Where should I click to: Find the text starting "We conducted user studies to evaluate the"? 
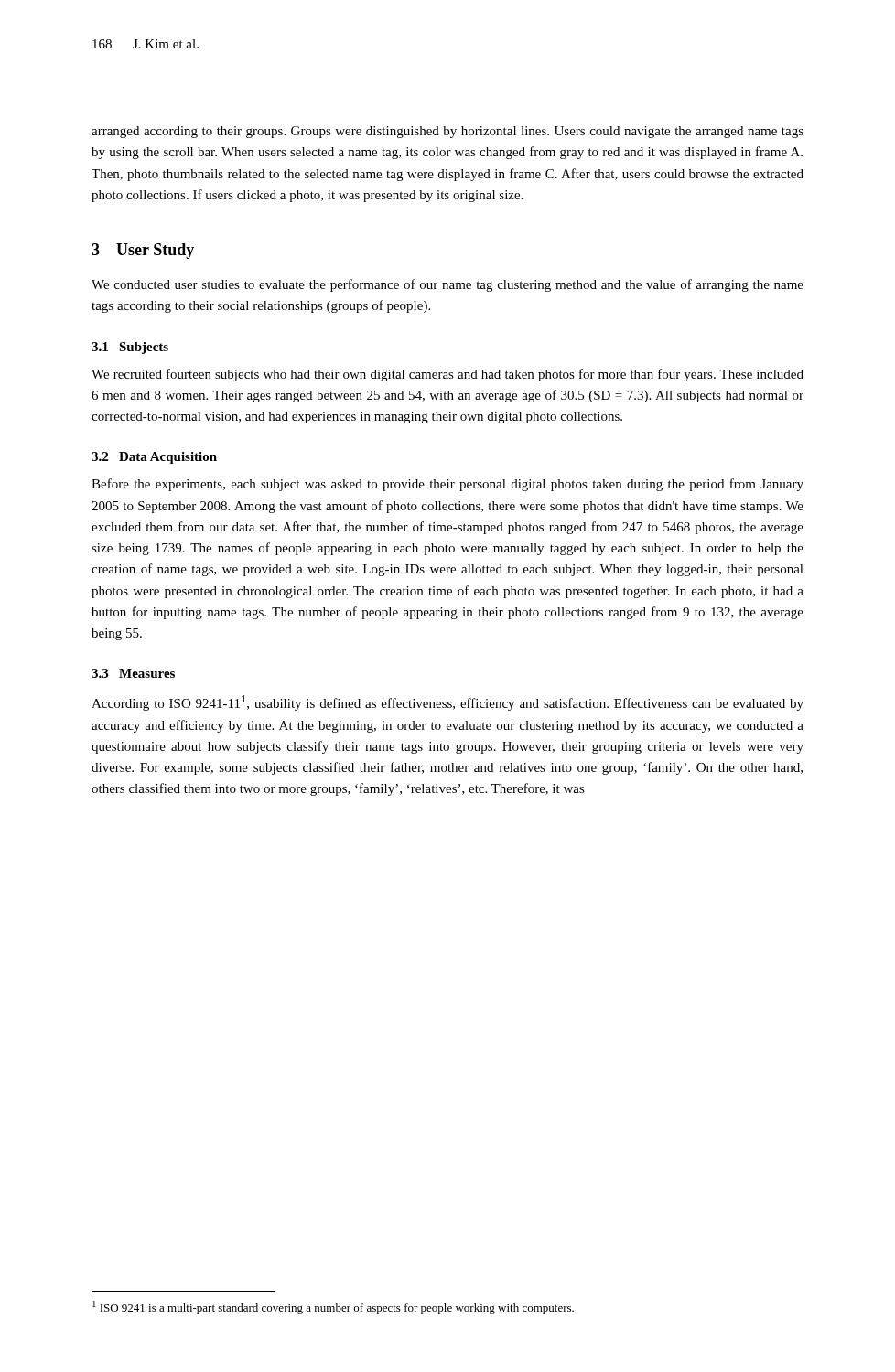pyautogui.click(x=448, y=295)
